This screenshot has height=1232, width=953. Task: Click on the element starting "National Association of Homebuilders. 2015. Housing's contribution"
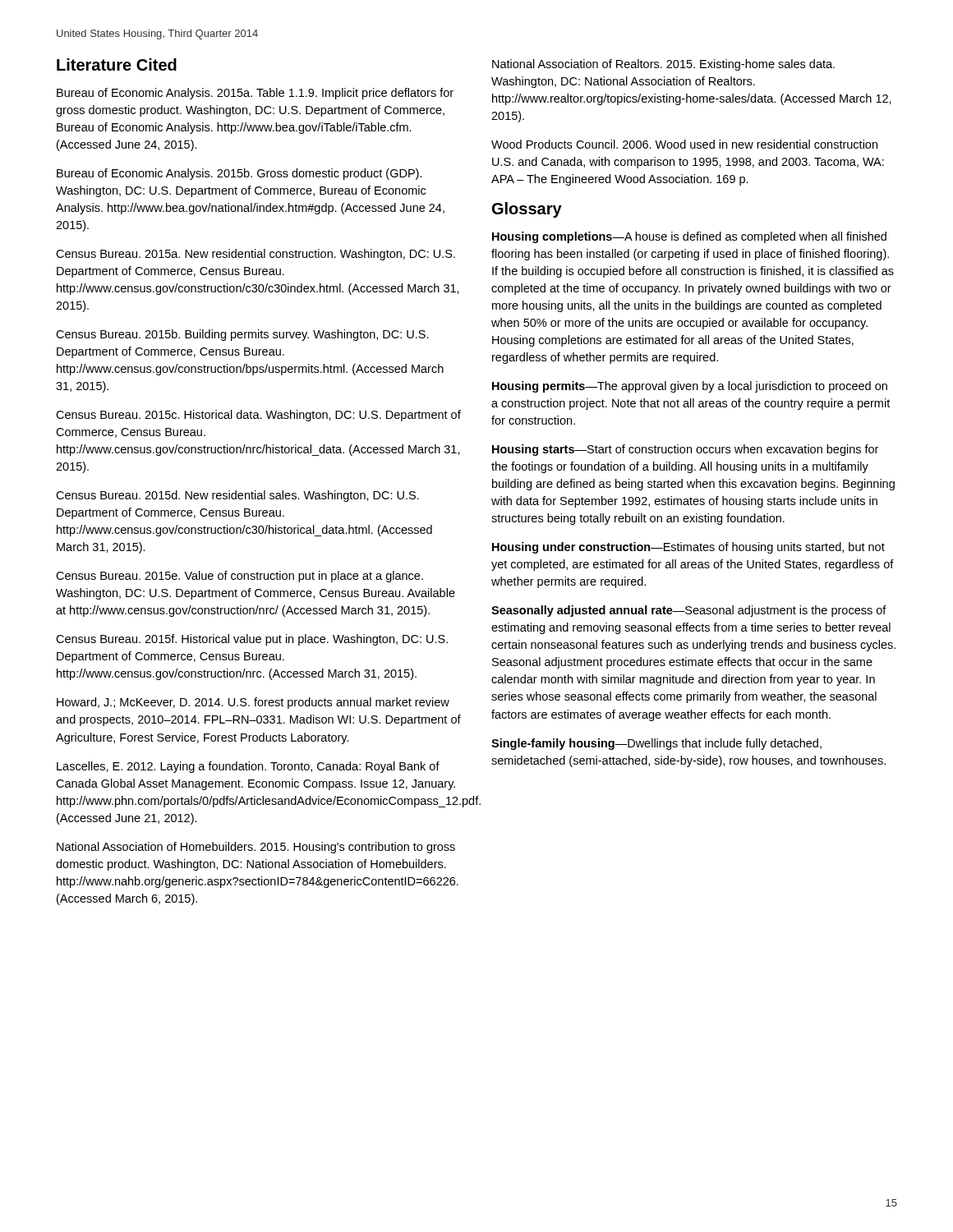[x=258, y=872]
